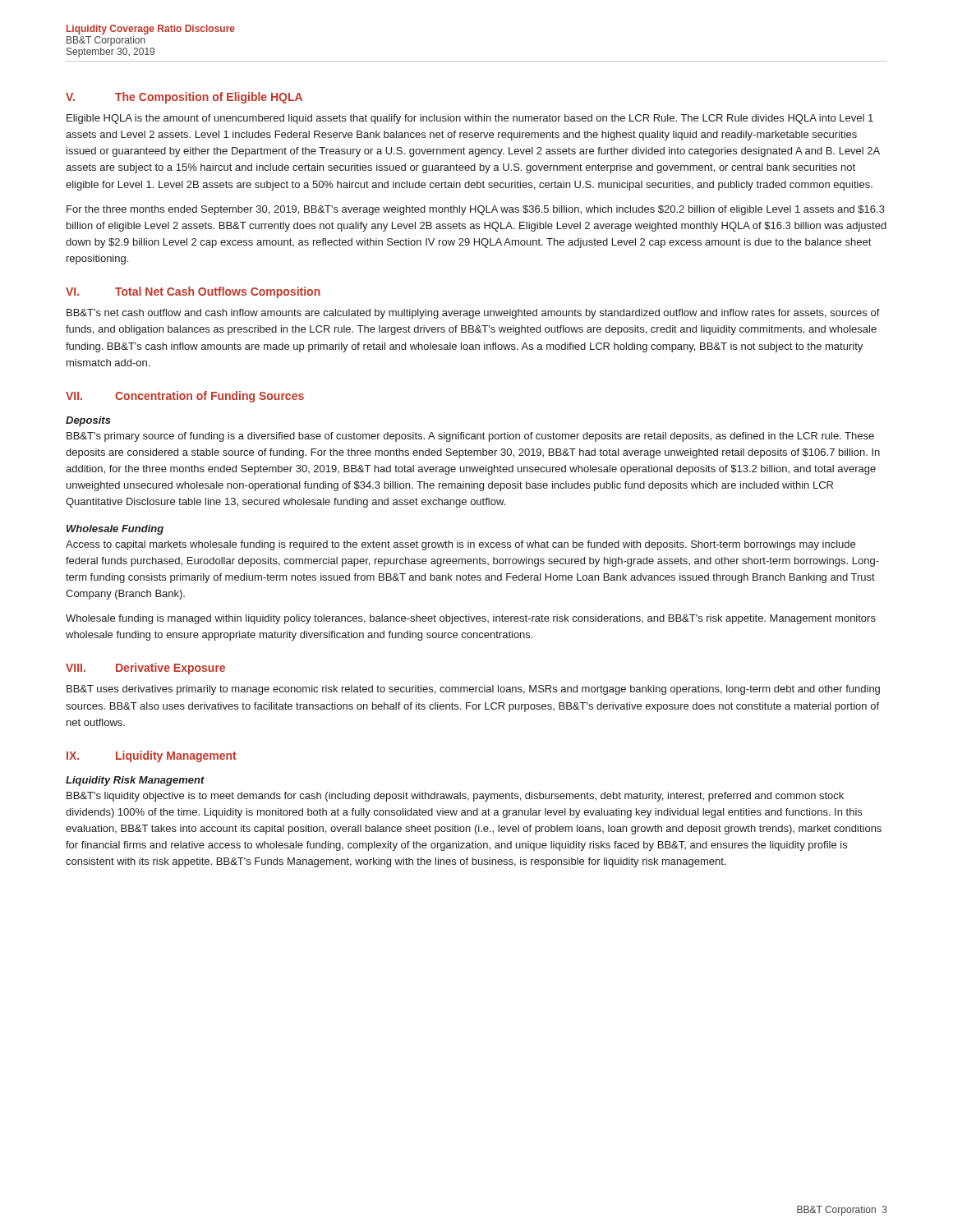Select the text block with the text "BB&T uses derivatives primarily to manage economic risk"

[473, 706]
